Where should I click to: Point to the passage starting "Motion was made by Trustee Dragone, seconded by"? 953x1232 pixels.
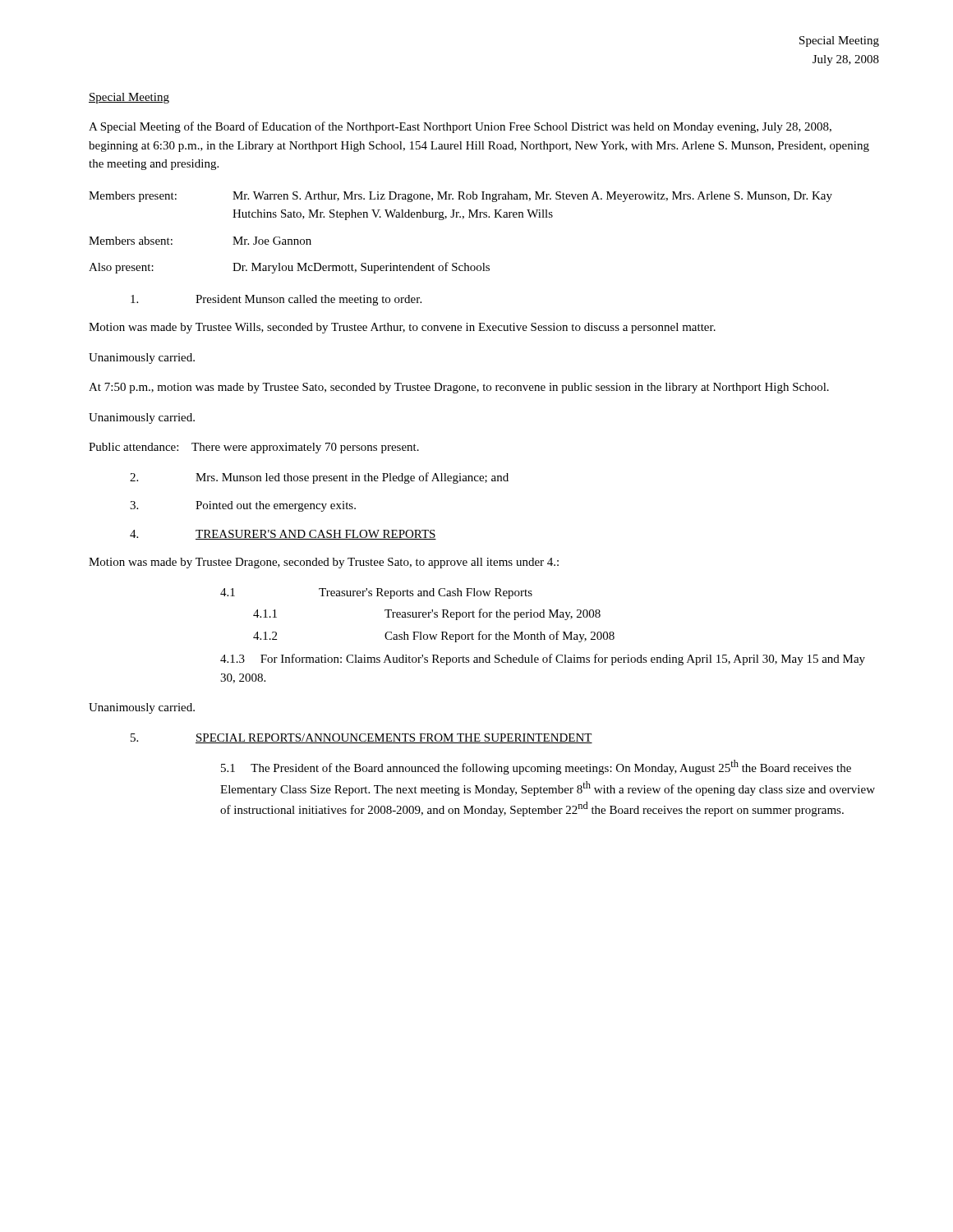tap(484, 562)
